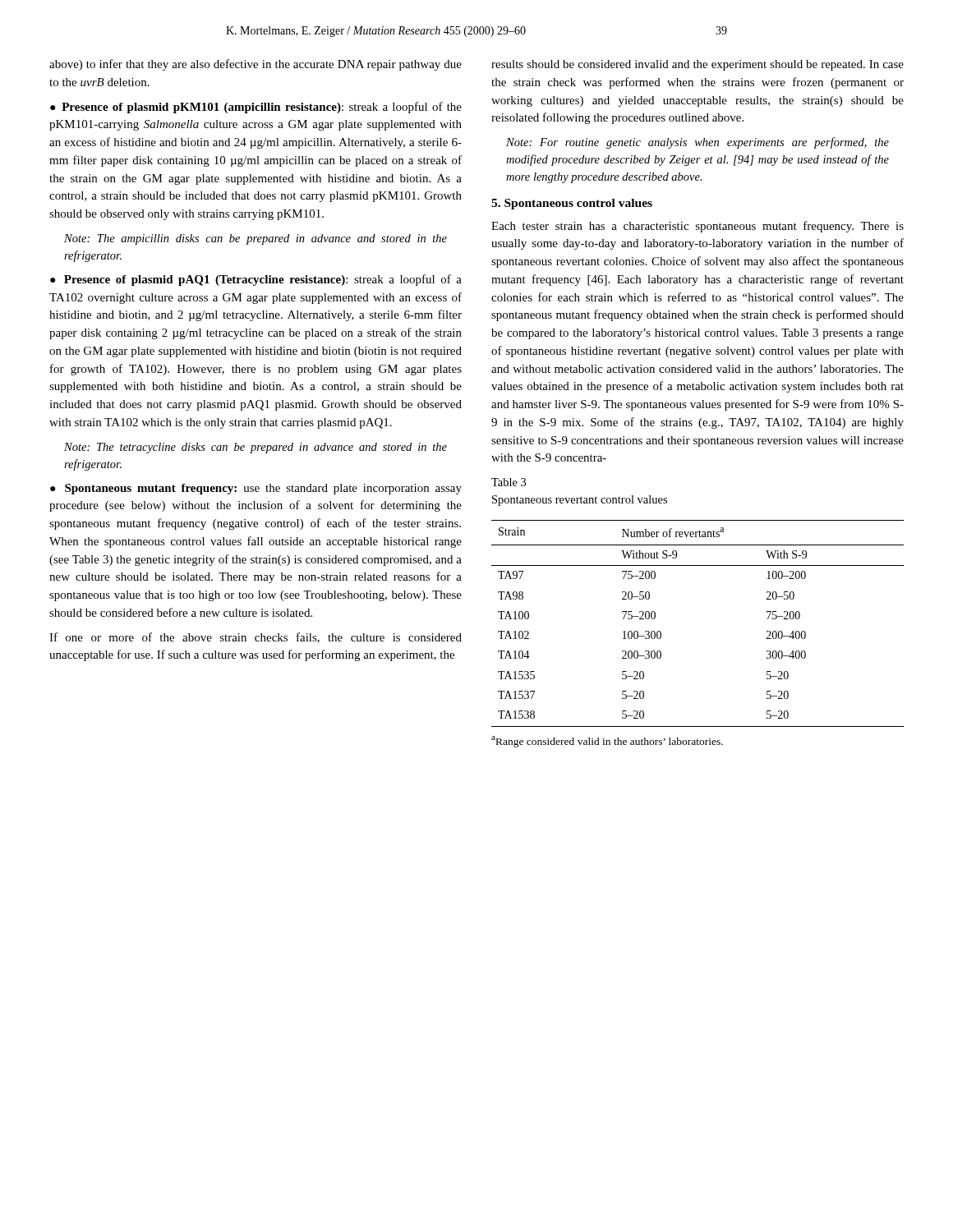The image size is (953, 1232).
Task: Select the table that reads "With S-9"
Action: click(x=698, y=623)
